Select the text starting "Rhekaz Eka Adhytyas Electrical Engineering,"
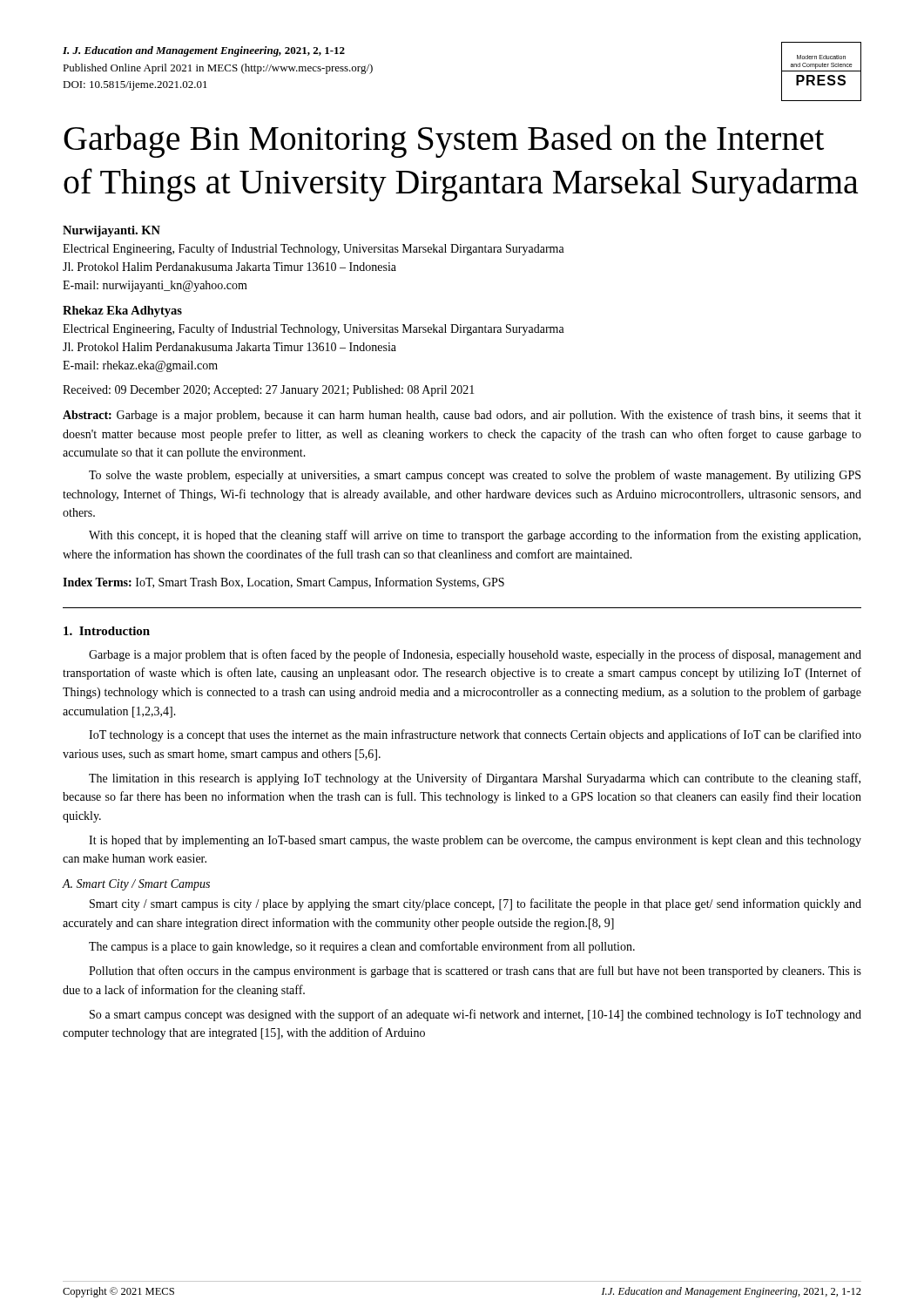Screen dimensions: 1307x924 click(462, 339)
